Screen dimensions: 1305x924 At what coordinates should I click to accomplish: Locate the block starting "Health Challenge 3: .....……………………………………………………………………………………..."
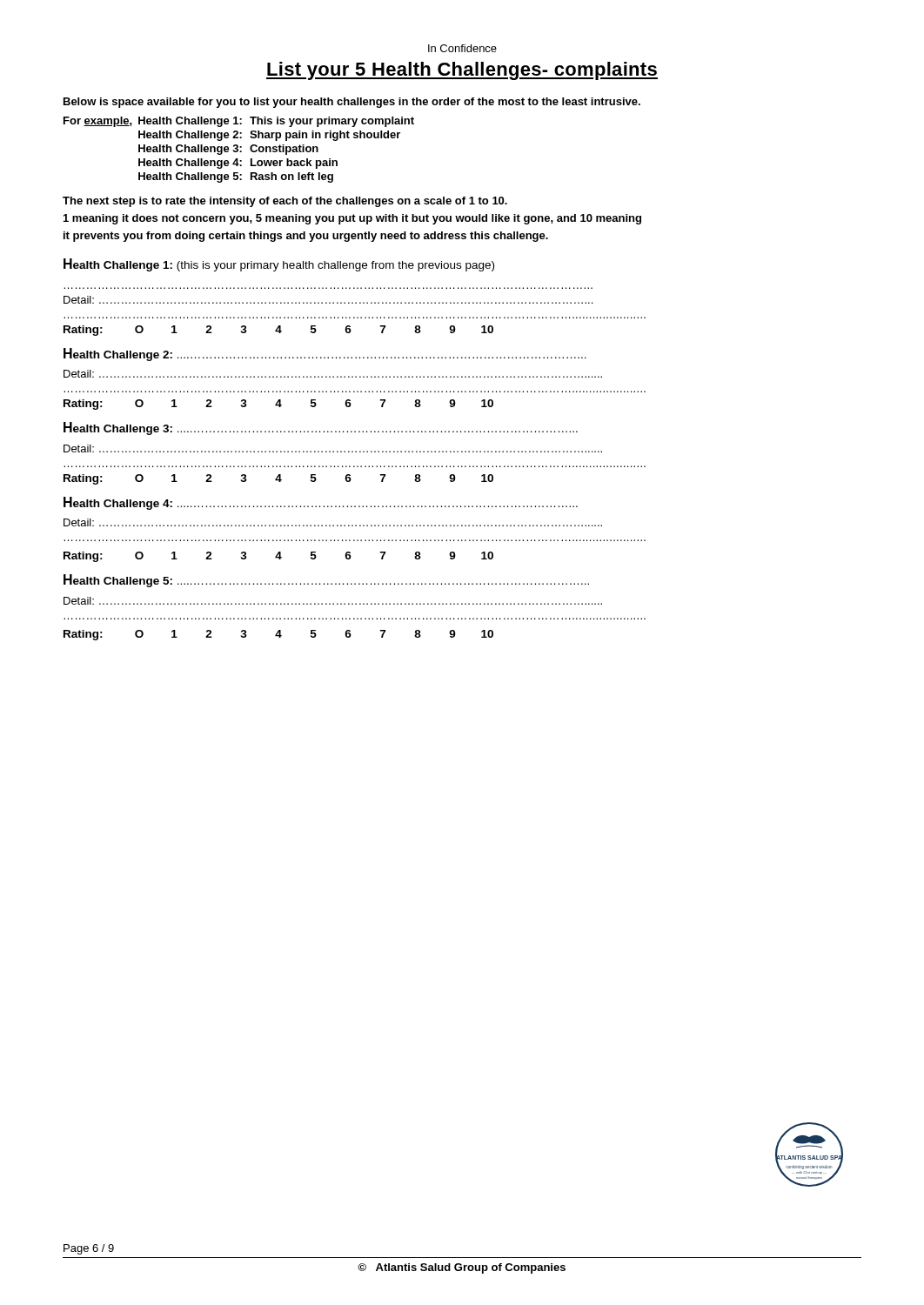[x=321, y=428]
